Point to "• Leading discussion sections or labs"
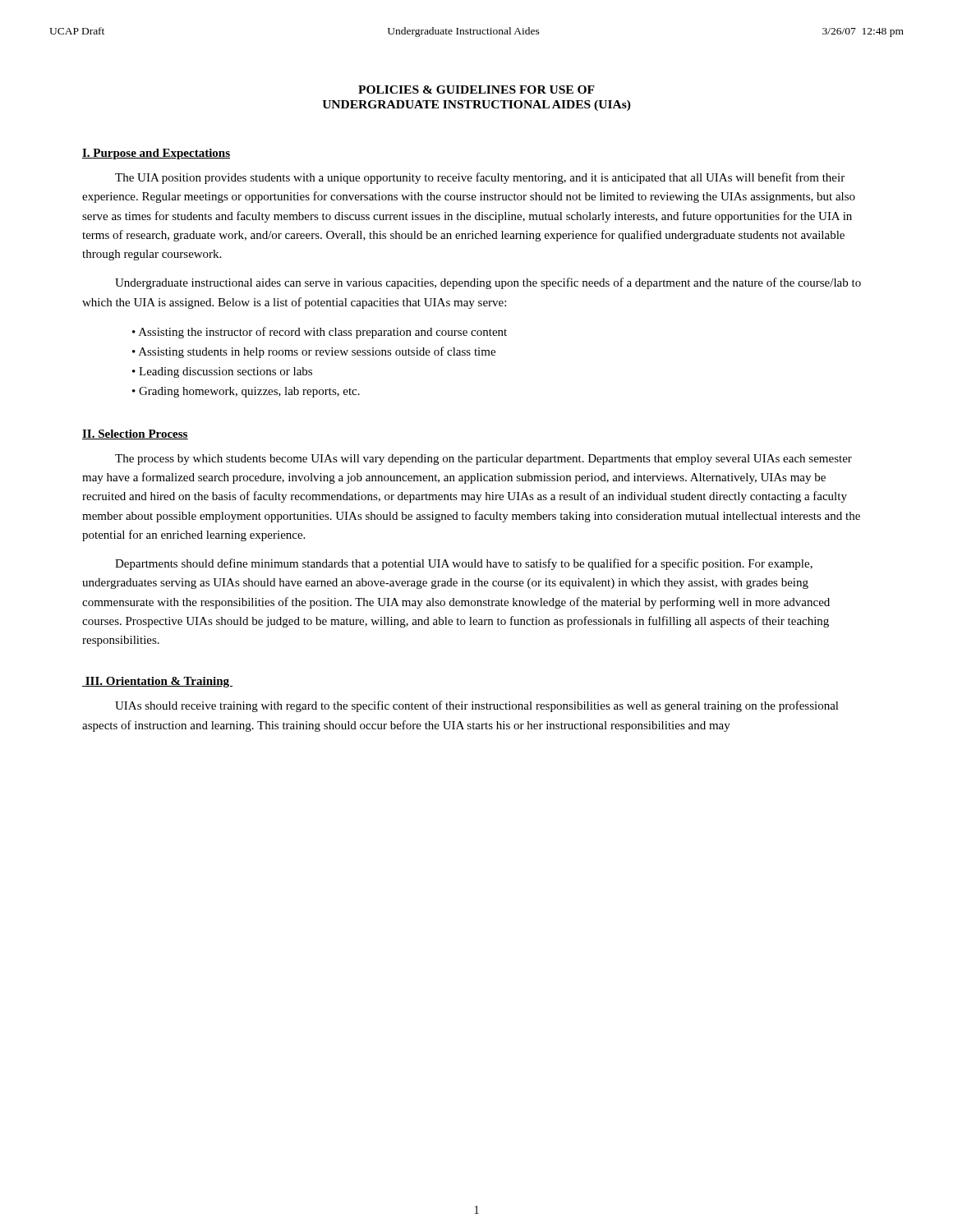The width and height of the screenshot is (953, 1232). [x=222, y=371]
